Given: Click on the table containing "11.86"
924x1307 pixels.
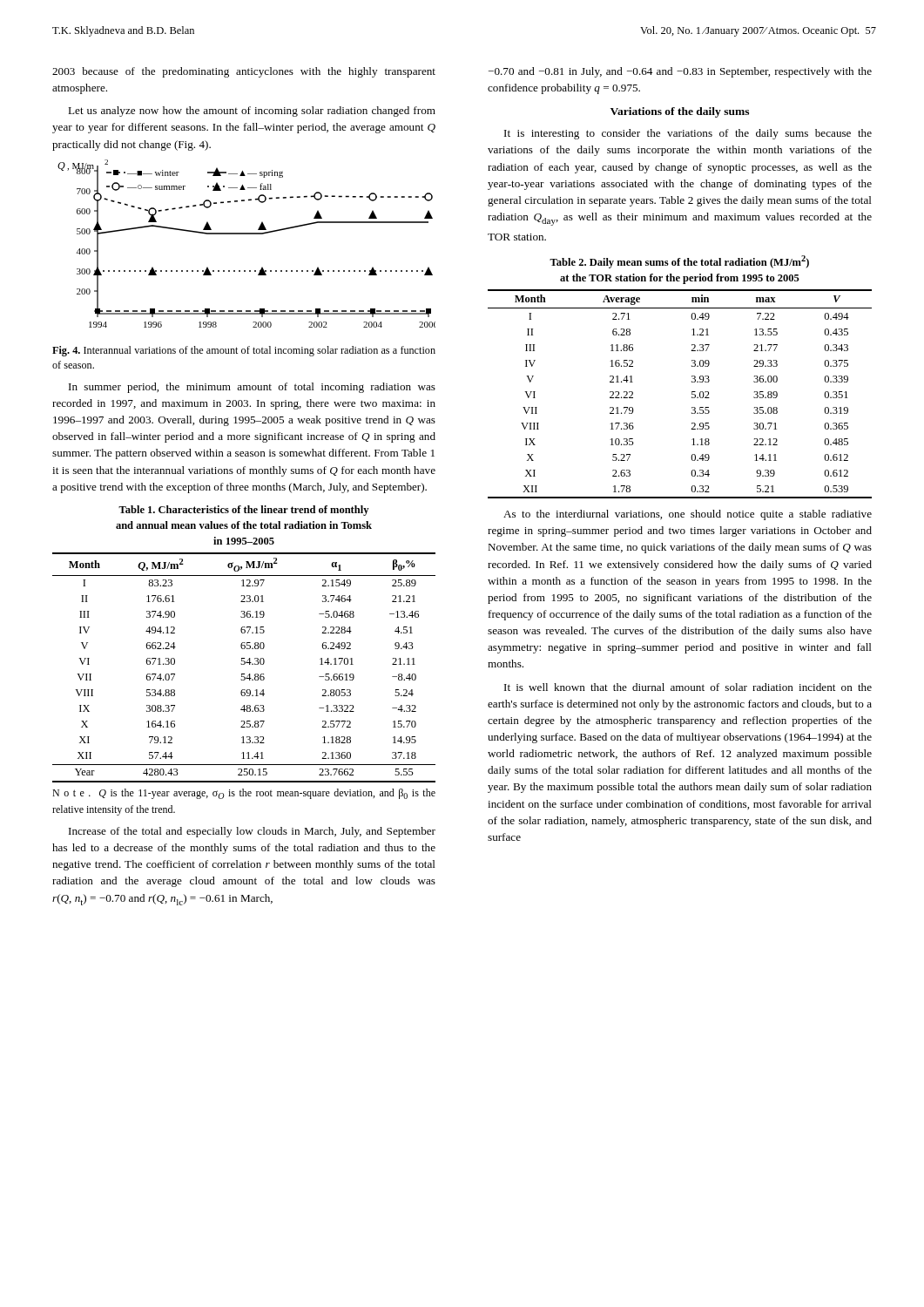Looking at the screenshot, I should (x=680, y=394).
